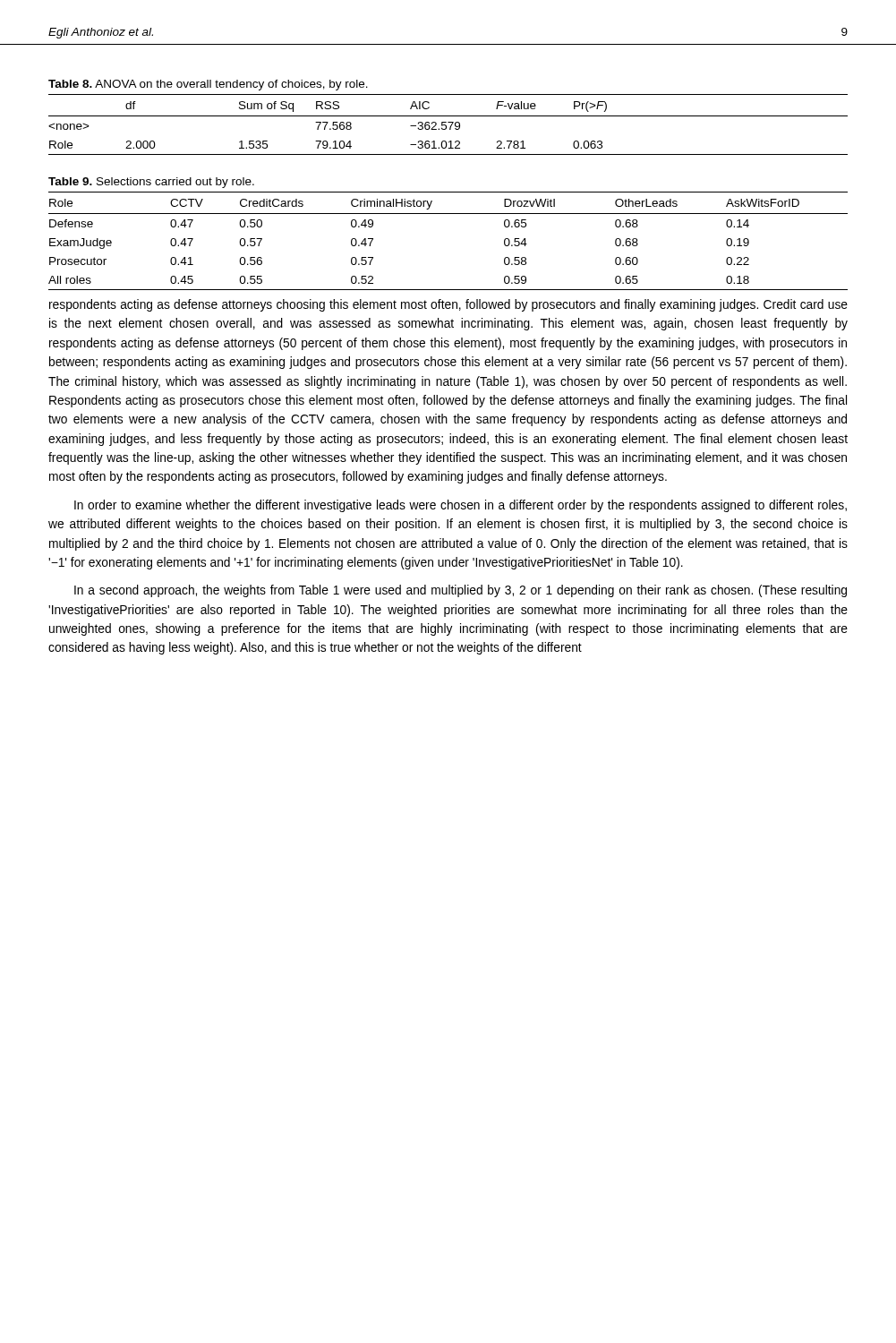Find the caption containing "Table 8. ANOVA on the"
The height and width of the screenshot is (1343, 896).
pos(208,84)
